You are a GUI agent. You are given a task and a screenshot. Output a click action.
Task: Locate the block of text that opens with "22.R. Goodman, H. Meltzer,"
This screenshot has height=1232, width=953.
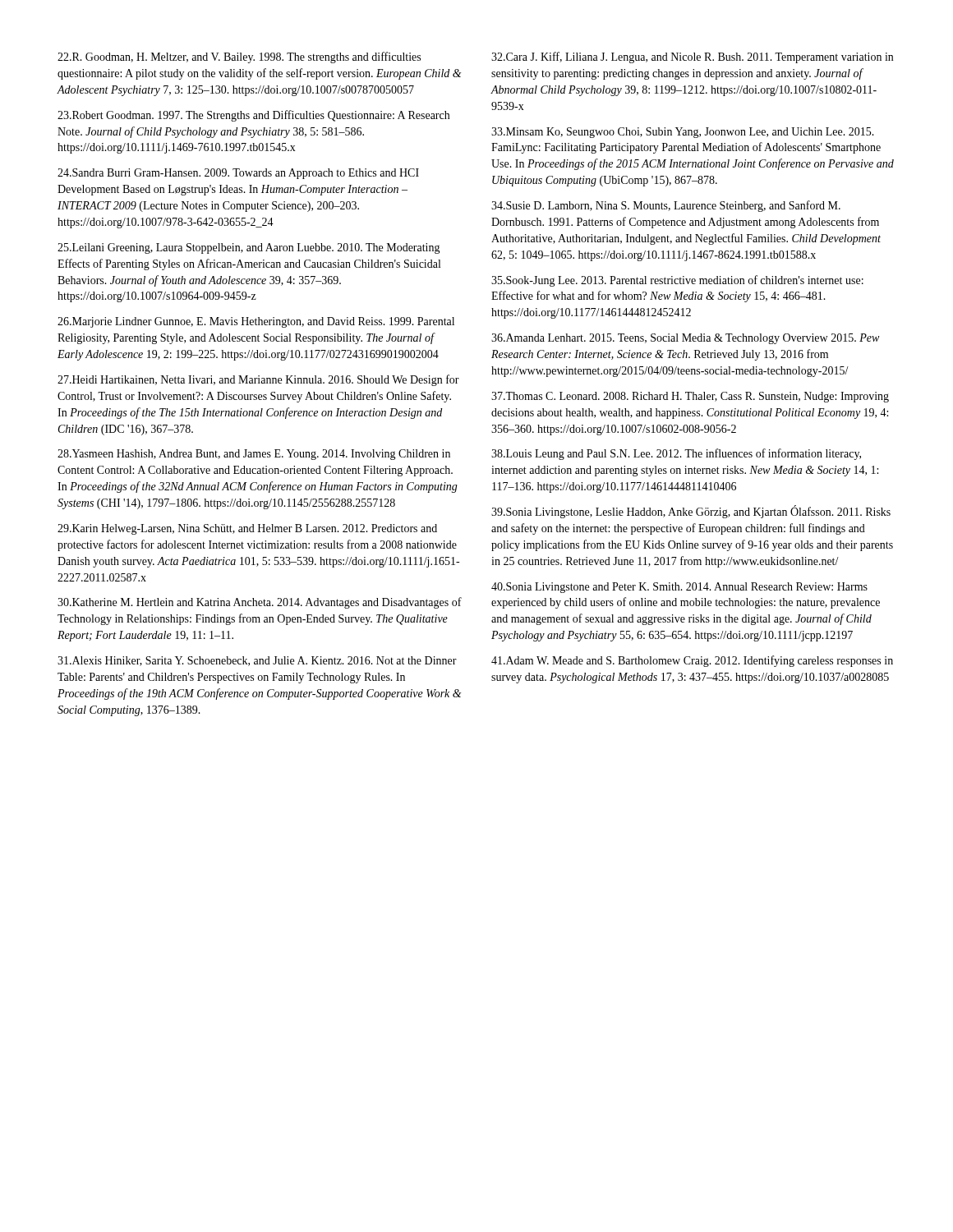pos(260,74)
